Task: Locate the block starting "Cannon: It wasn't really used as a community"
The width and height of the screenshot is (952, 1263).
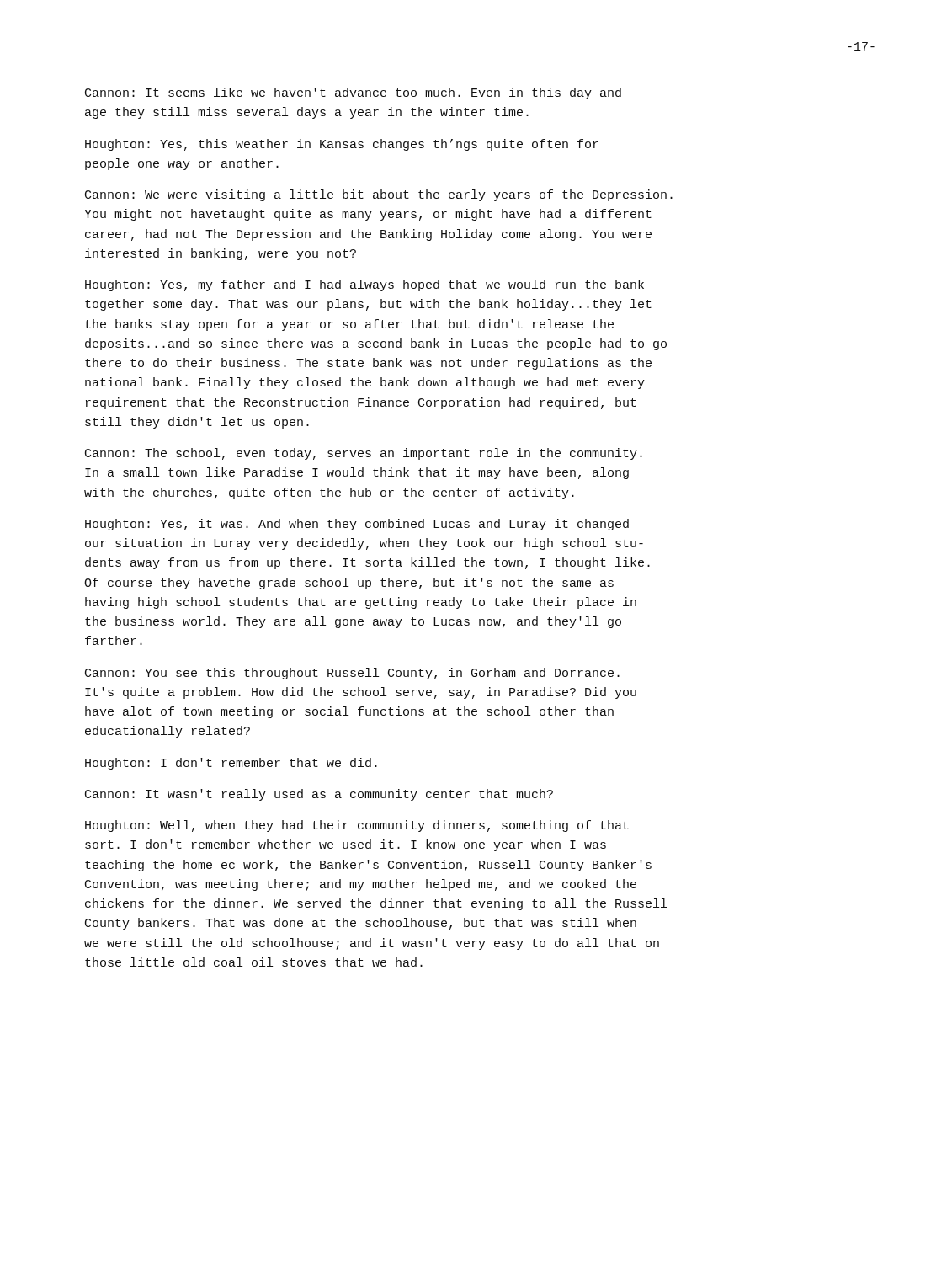Action: tap(319, 795)
